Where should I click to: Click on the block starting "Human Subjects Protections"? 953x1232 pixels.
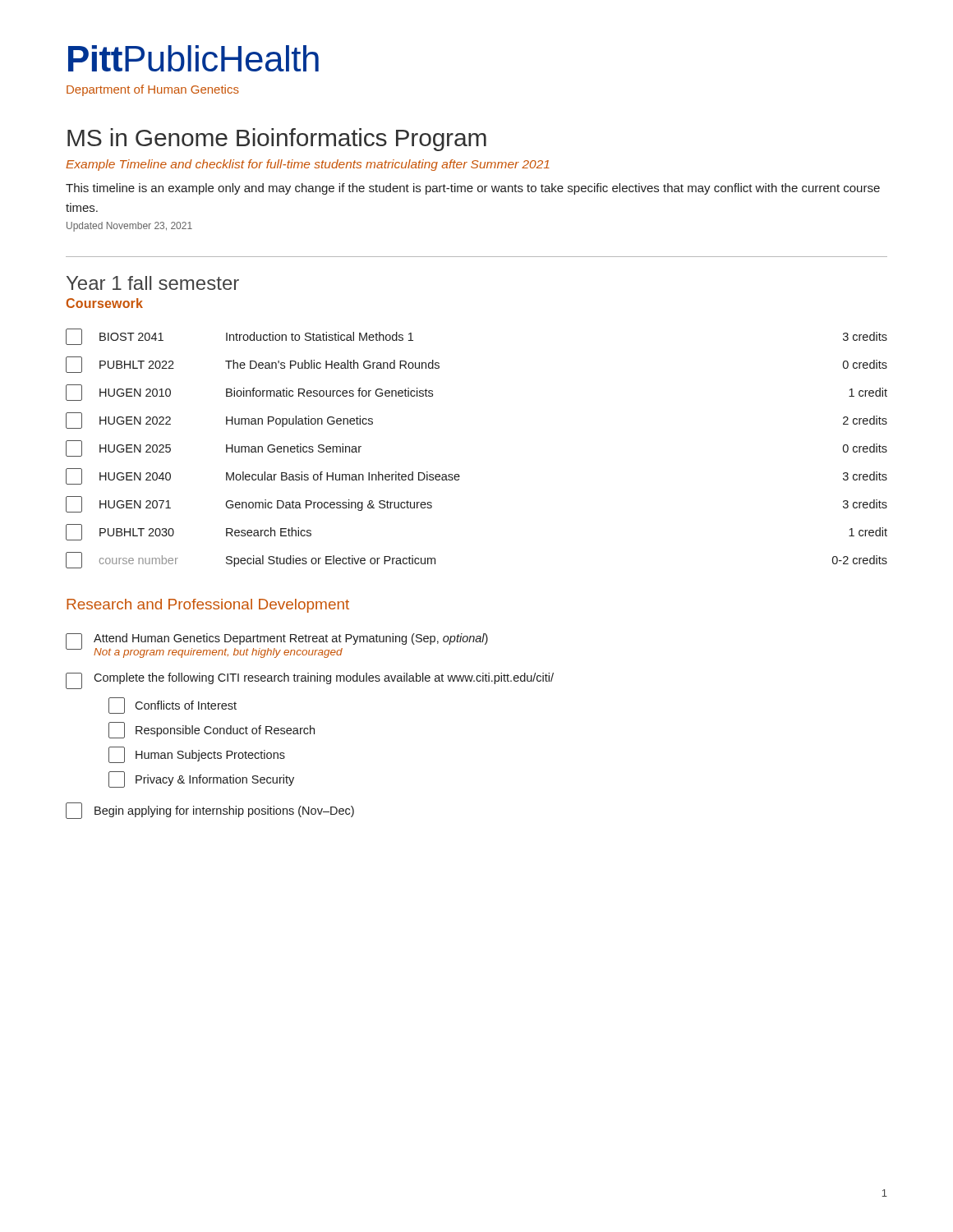197,755
